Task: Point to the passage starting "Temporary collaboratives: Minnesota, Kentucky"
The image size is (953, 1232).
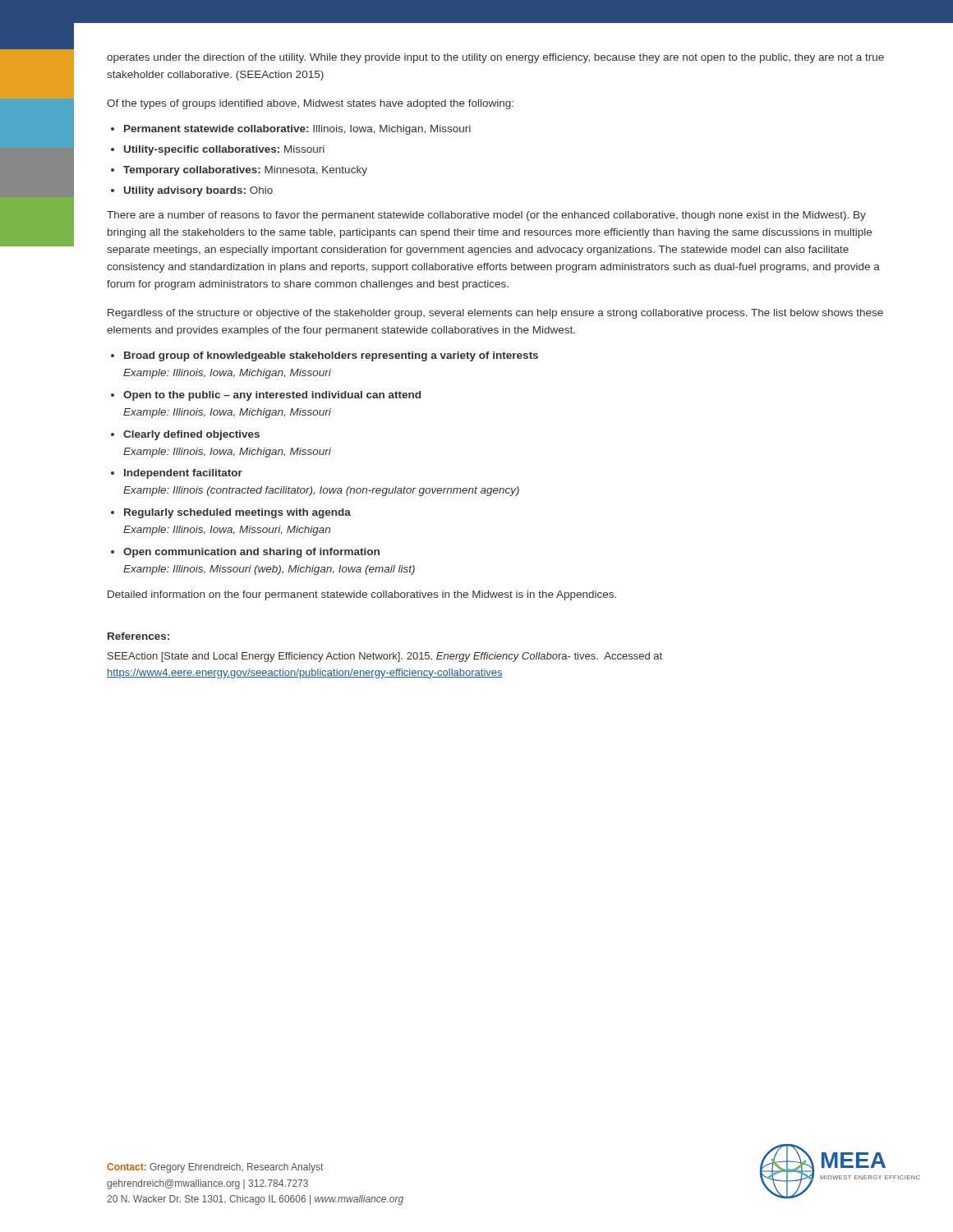Action: (245, 169)
